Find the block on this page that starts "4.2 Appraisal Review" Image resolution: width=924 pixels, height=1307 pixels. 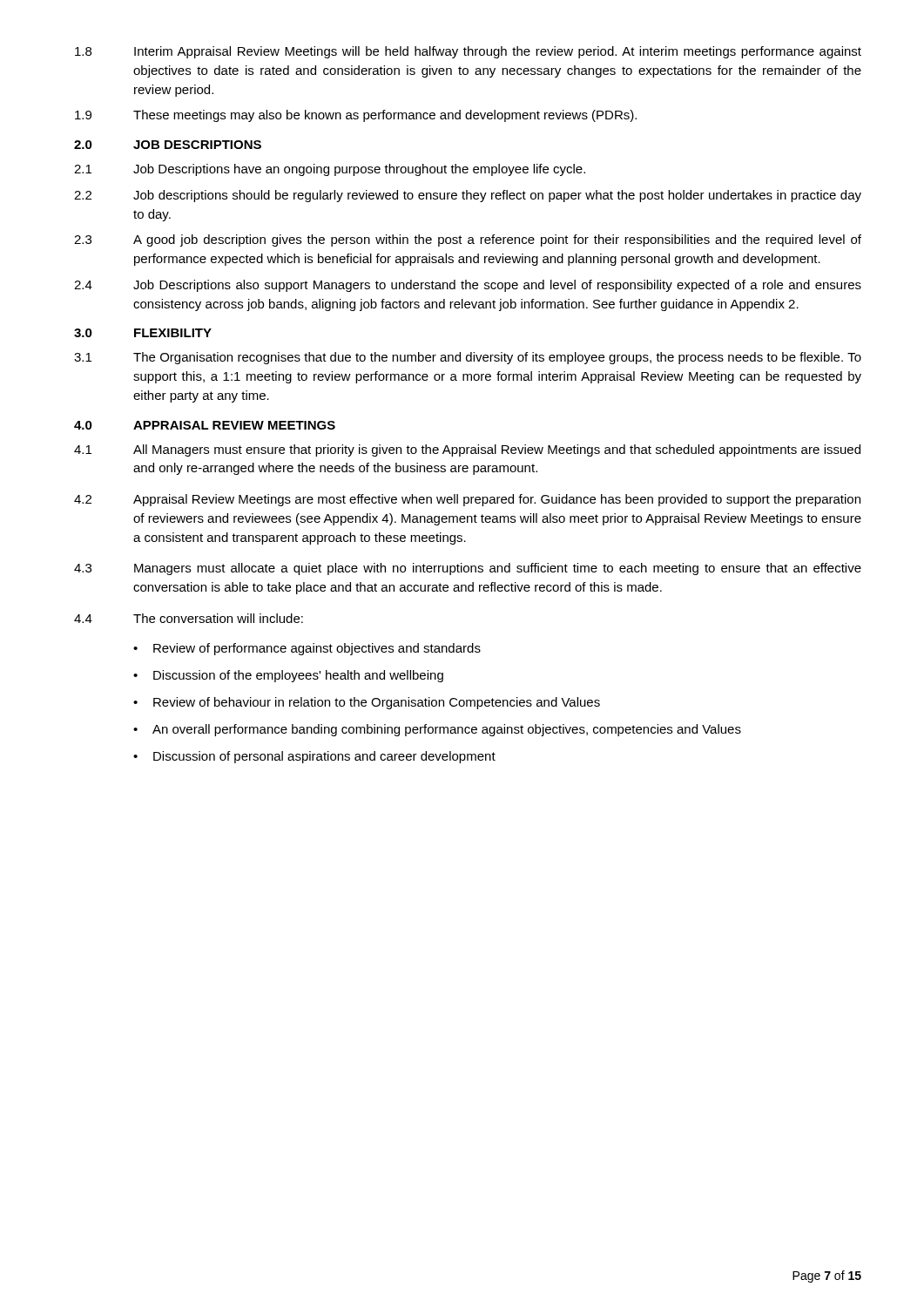coord(468,518)
